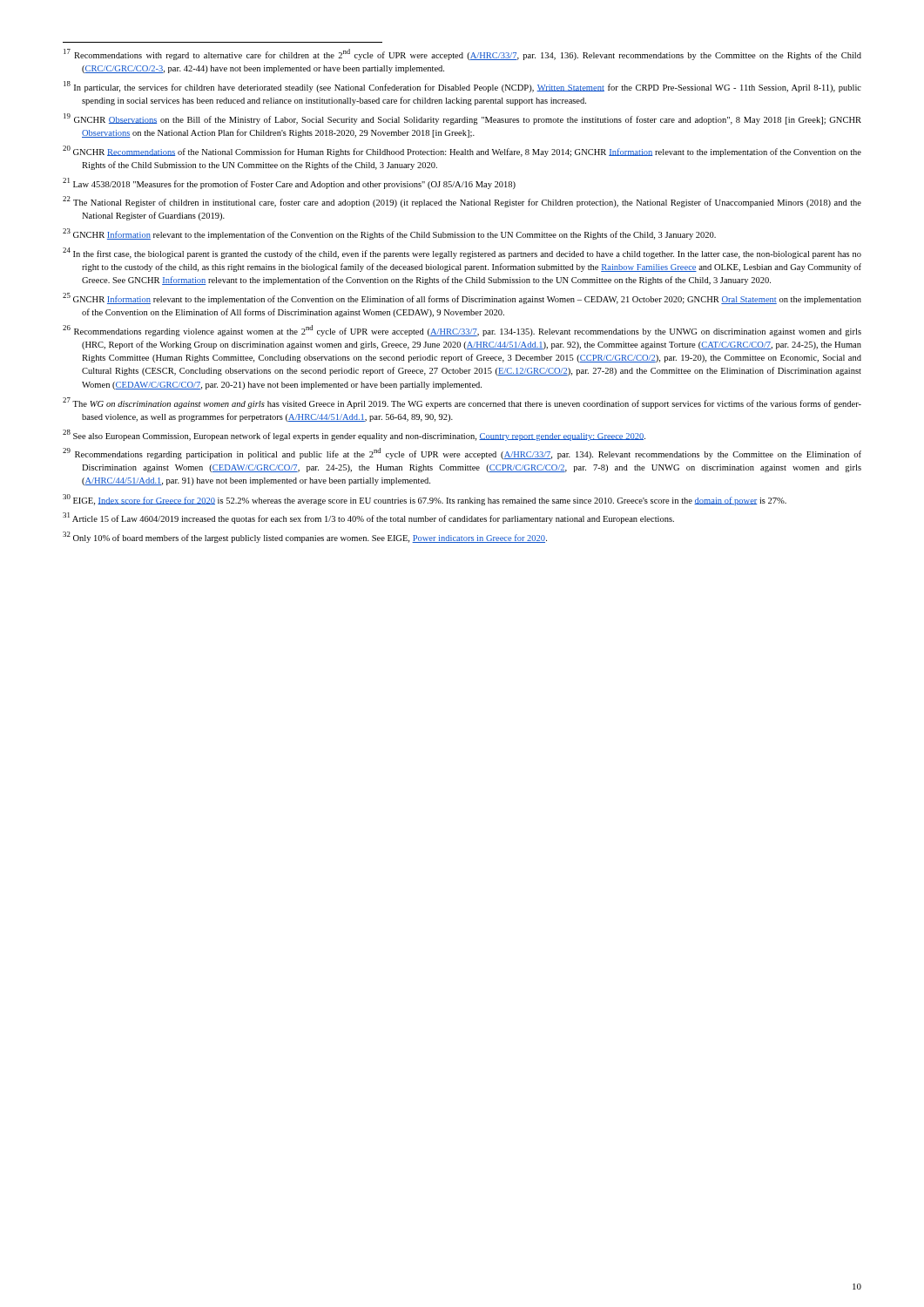Viewport: 924px width, 1307px height.
Task: Point to the element starting "17 Recommendations with regard to alternative"
Action: [x=462, y=295]
